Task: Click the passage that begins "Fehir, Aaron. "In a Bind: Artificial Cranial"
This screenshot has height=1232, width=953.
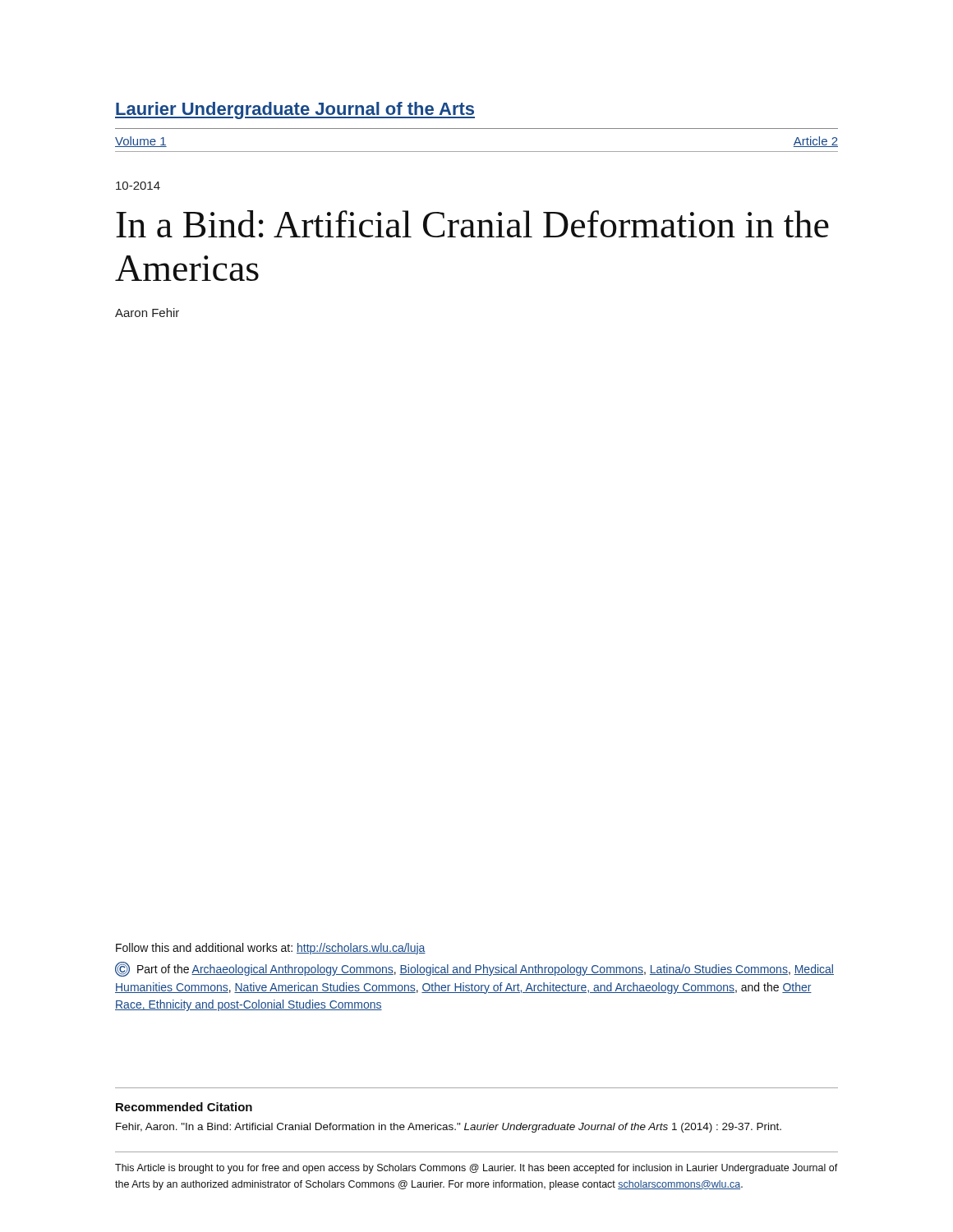Action: pyautogui.click(x=449, y=1126)
